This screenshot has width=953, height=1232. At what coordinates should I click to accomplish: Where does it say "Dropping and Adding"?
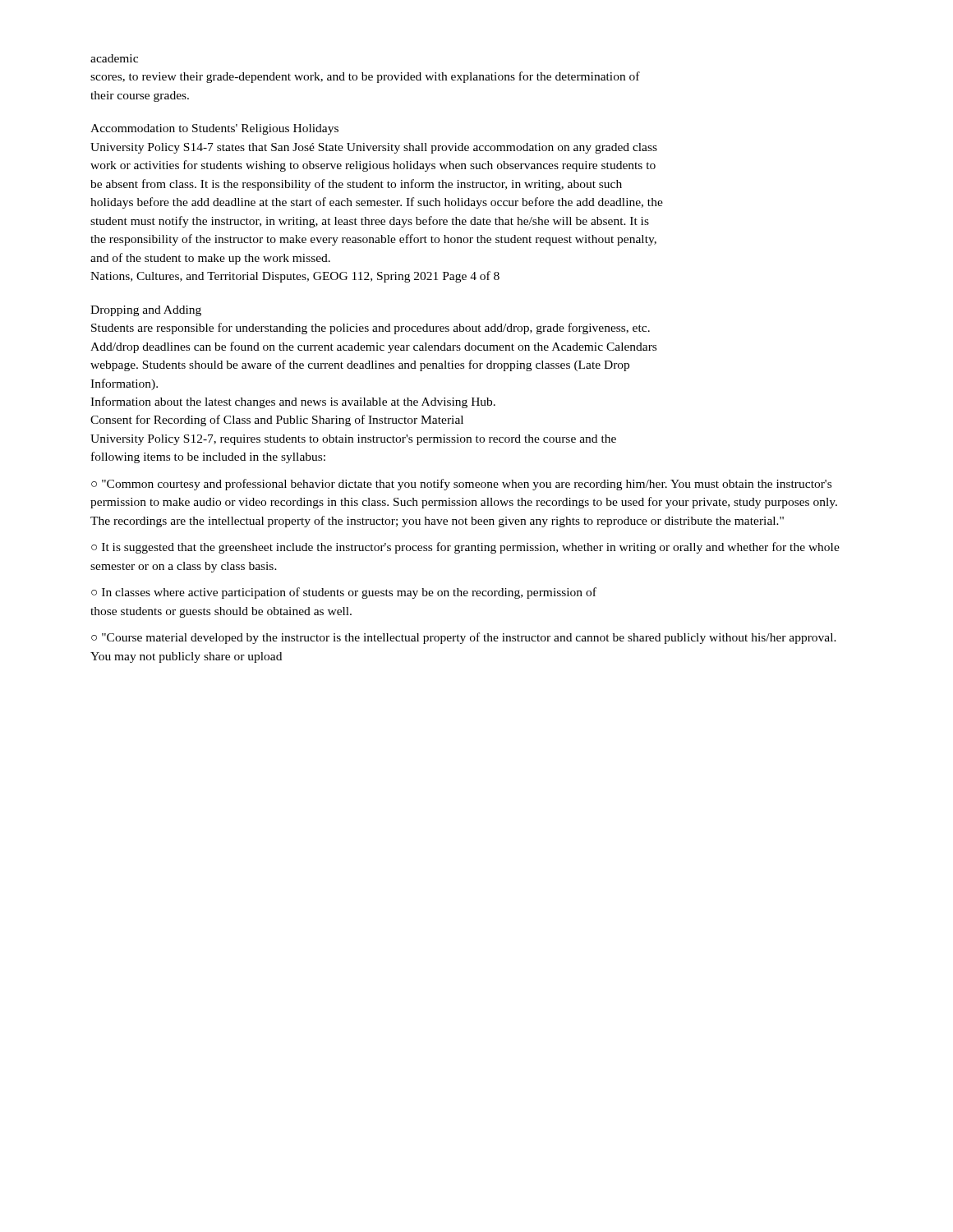pos(146,309)
